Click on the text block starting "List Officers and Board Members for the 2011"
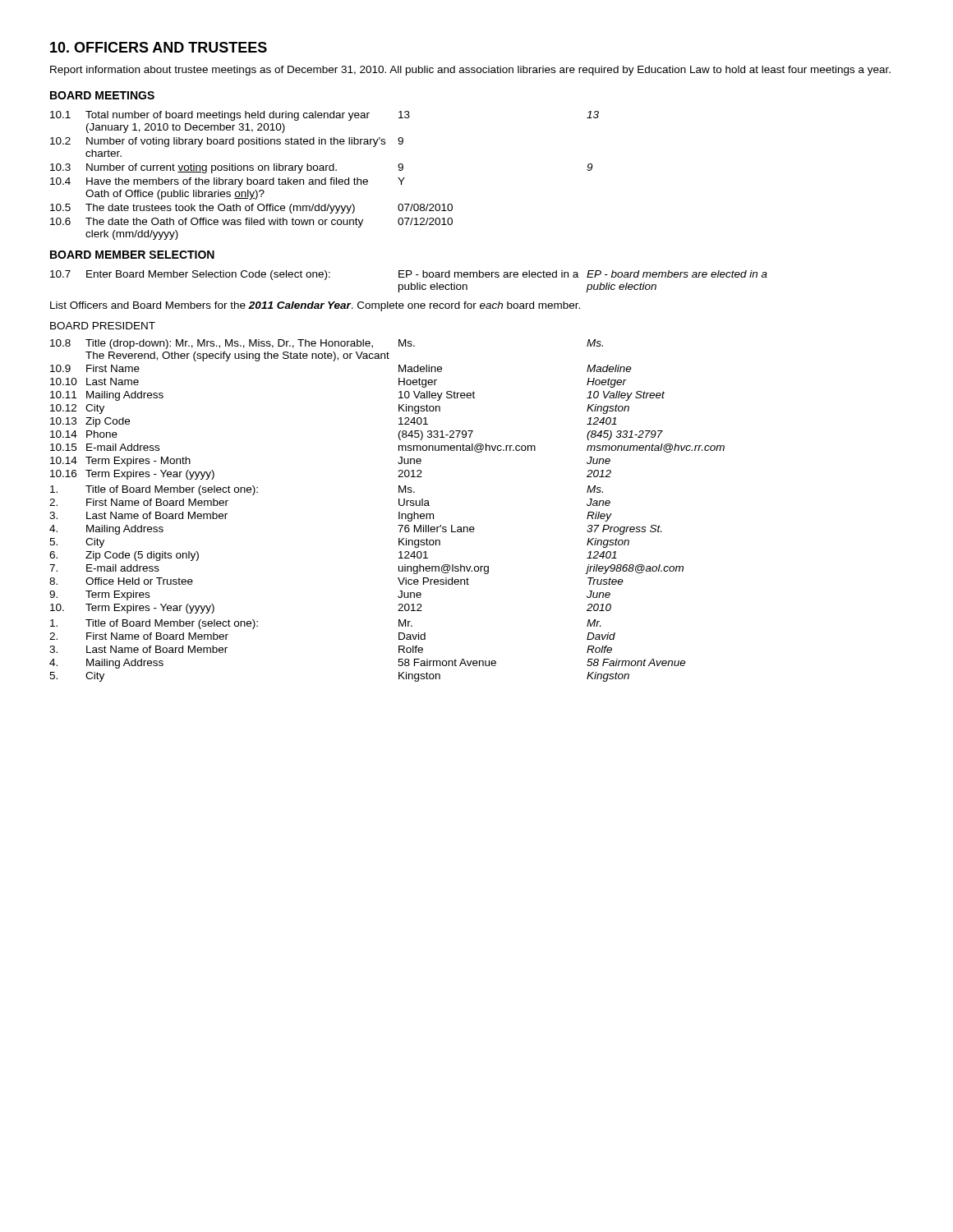This screenshot has width=953, height=1232. (x=315, y=305)
